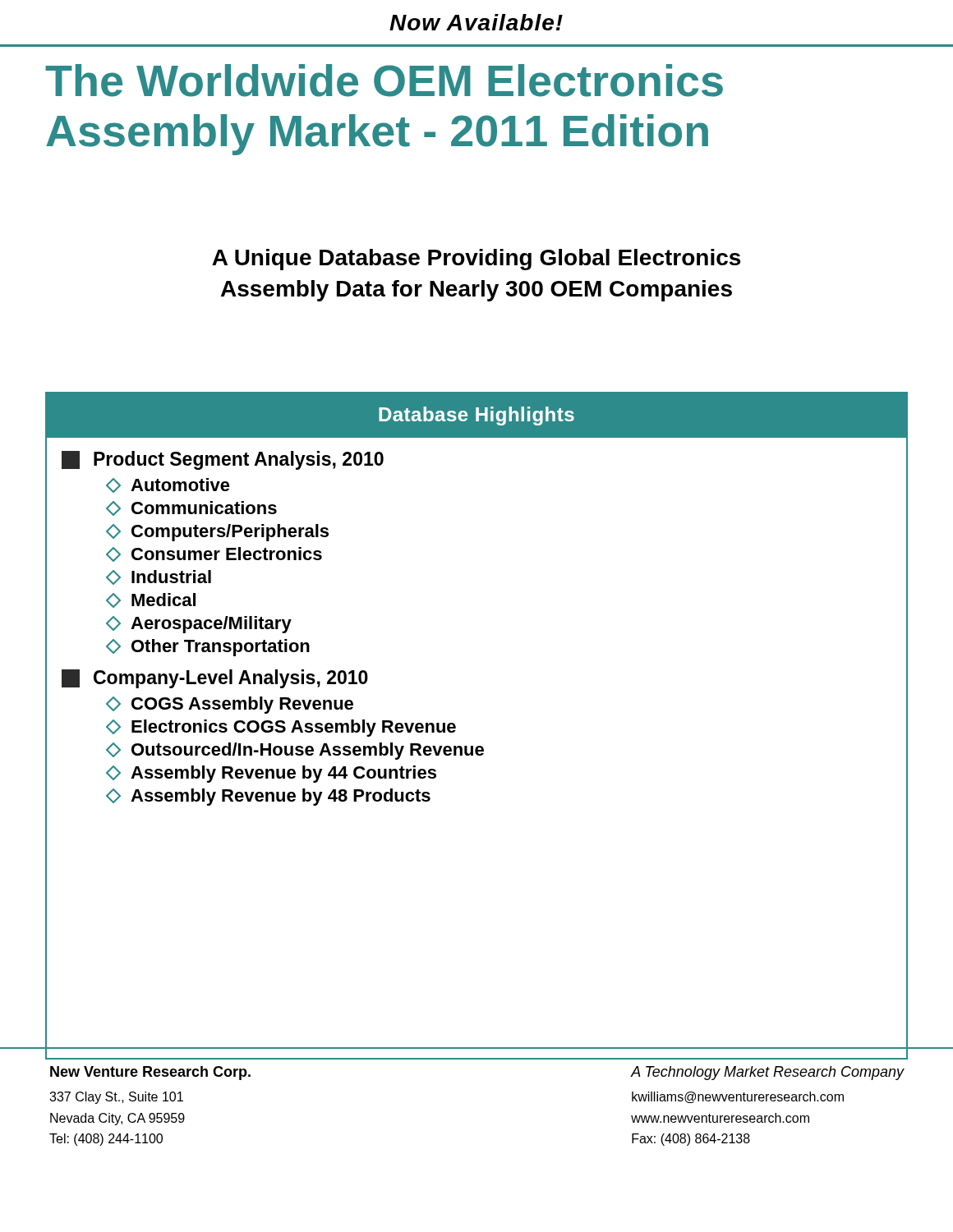Click where it says "Assembly Revenue by 48 Products"
Image resolution: width=953 pixels, height=1232 pixels.
click(268, 796)
